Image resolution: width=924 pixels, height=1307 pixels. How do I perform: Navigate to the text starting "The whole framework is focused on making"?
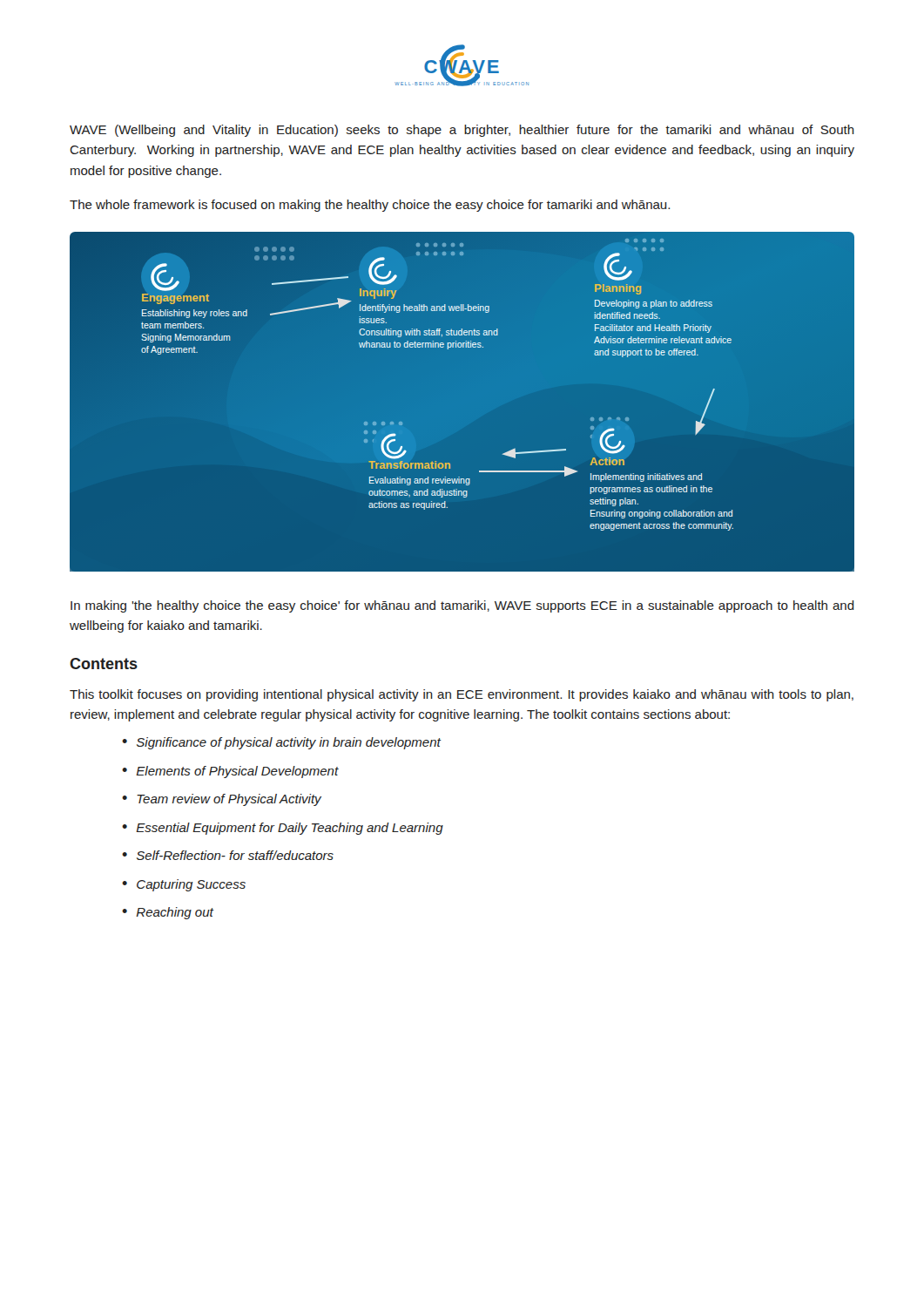(x=370, y=204)
